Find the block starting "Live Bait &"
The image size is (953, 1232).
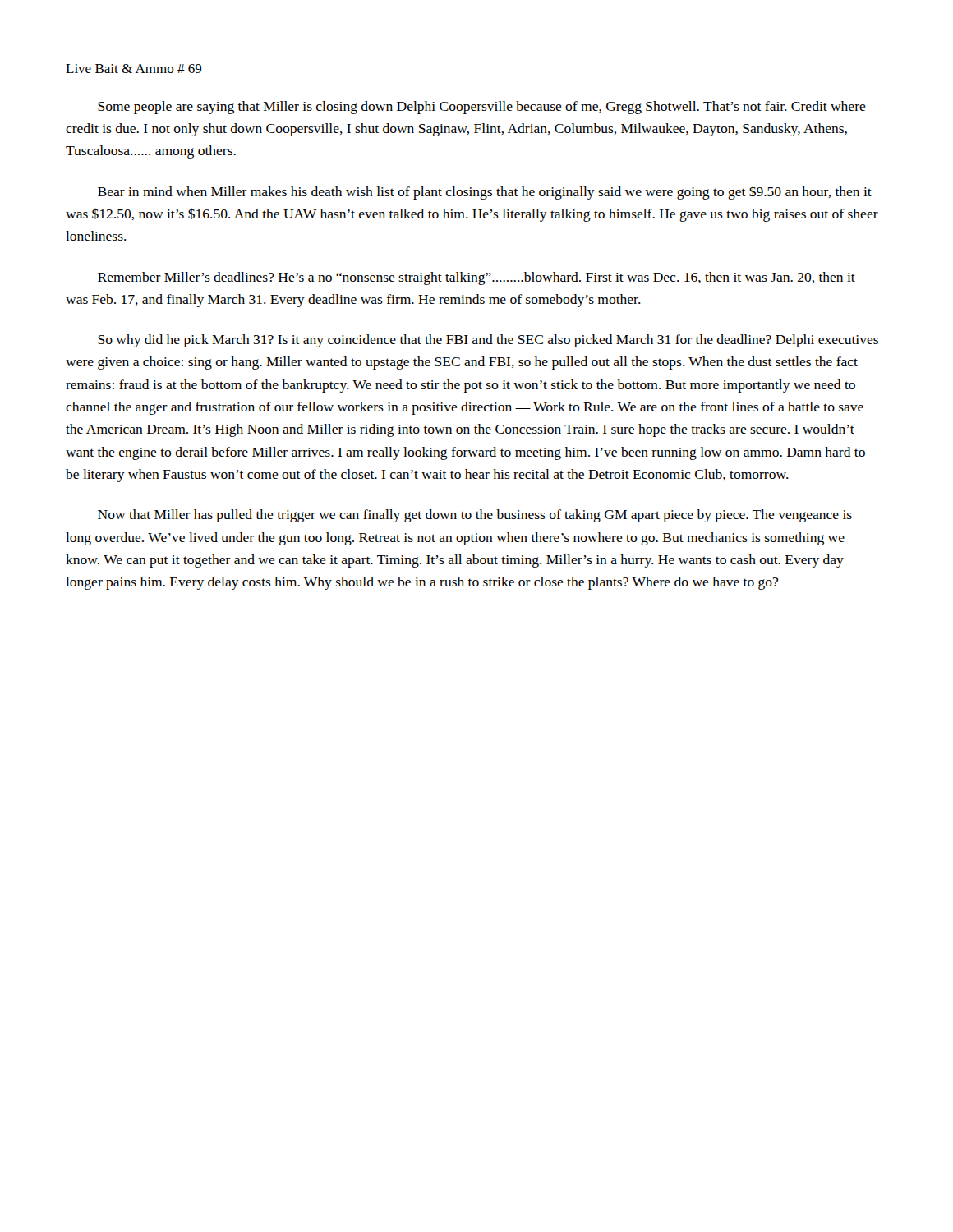coord(134,69)
